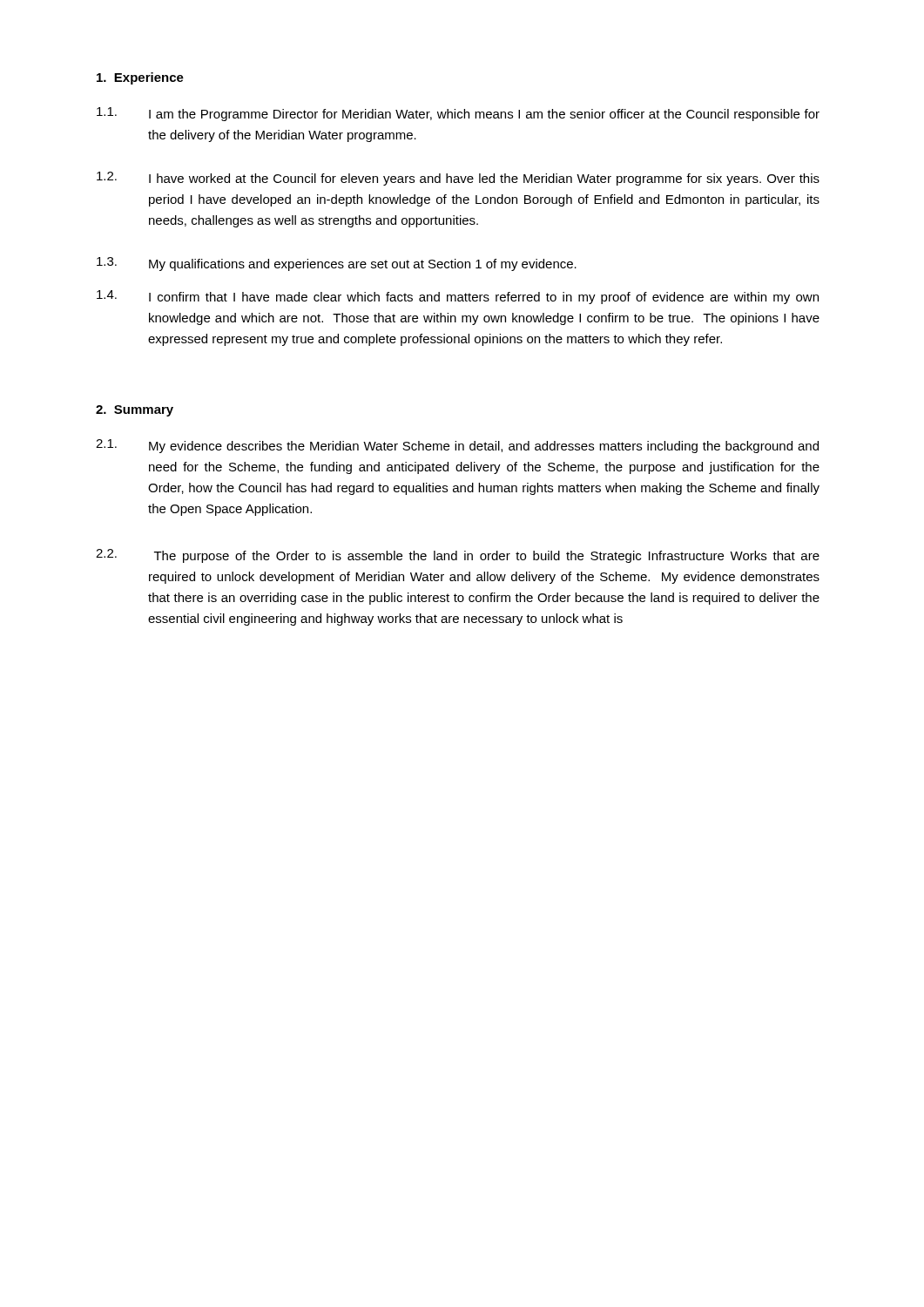924x1307 pixels.
Task: Navigate to the region starting "4. I confirm"
Action: click(x=458, y=318)
